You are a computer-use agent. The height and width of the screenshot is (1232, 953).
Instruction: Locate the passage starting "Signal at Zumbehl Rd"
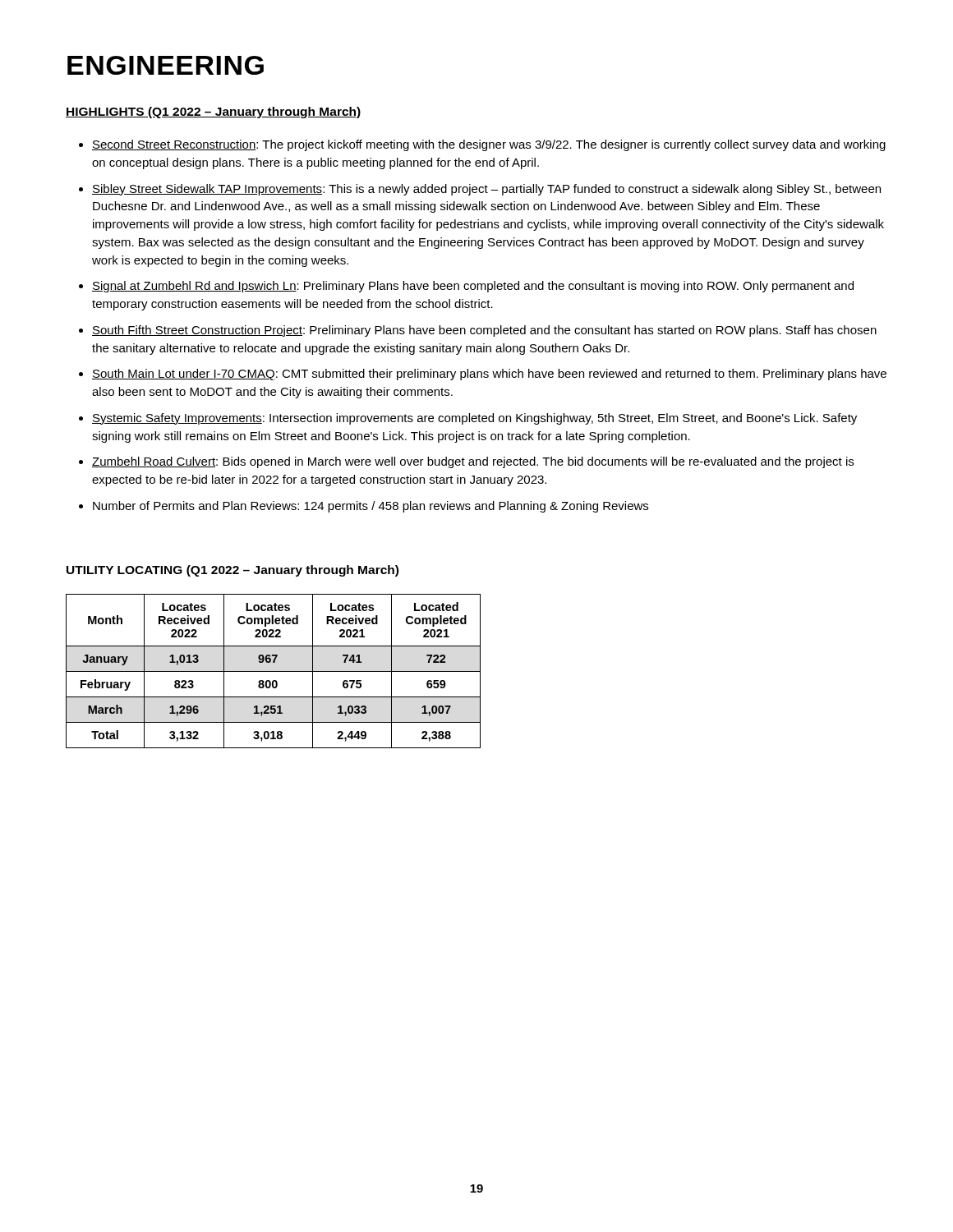(473, 295)
